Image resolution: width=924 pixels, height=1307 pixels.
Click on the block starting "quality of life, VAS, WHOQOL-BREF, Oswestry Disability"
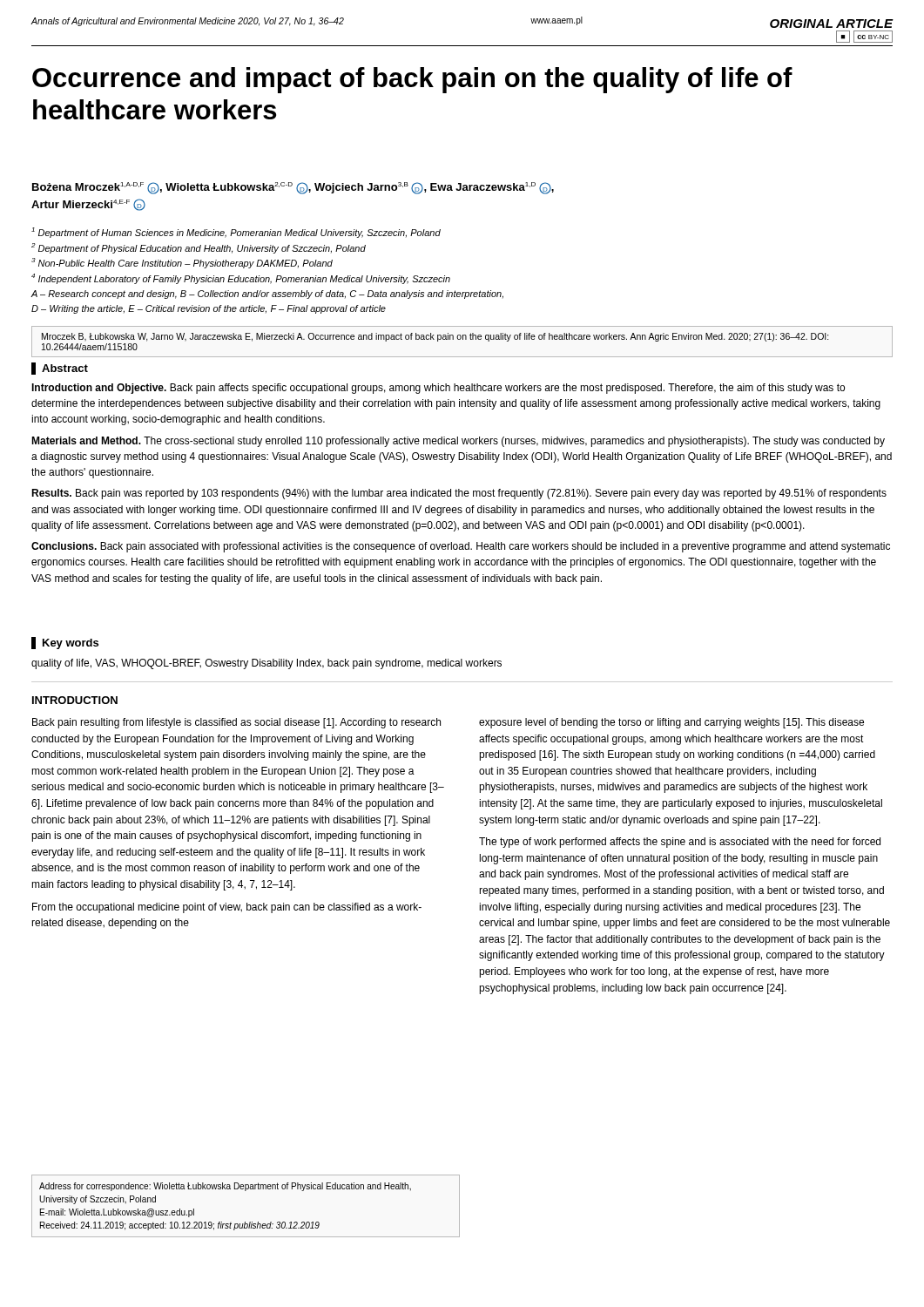[x=267, y=663]
